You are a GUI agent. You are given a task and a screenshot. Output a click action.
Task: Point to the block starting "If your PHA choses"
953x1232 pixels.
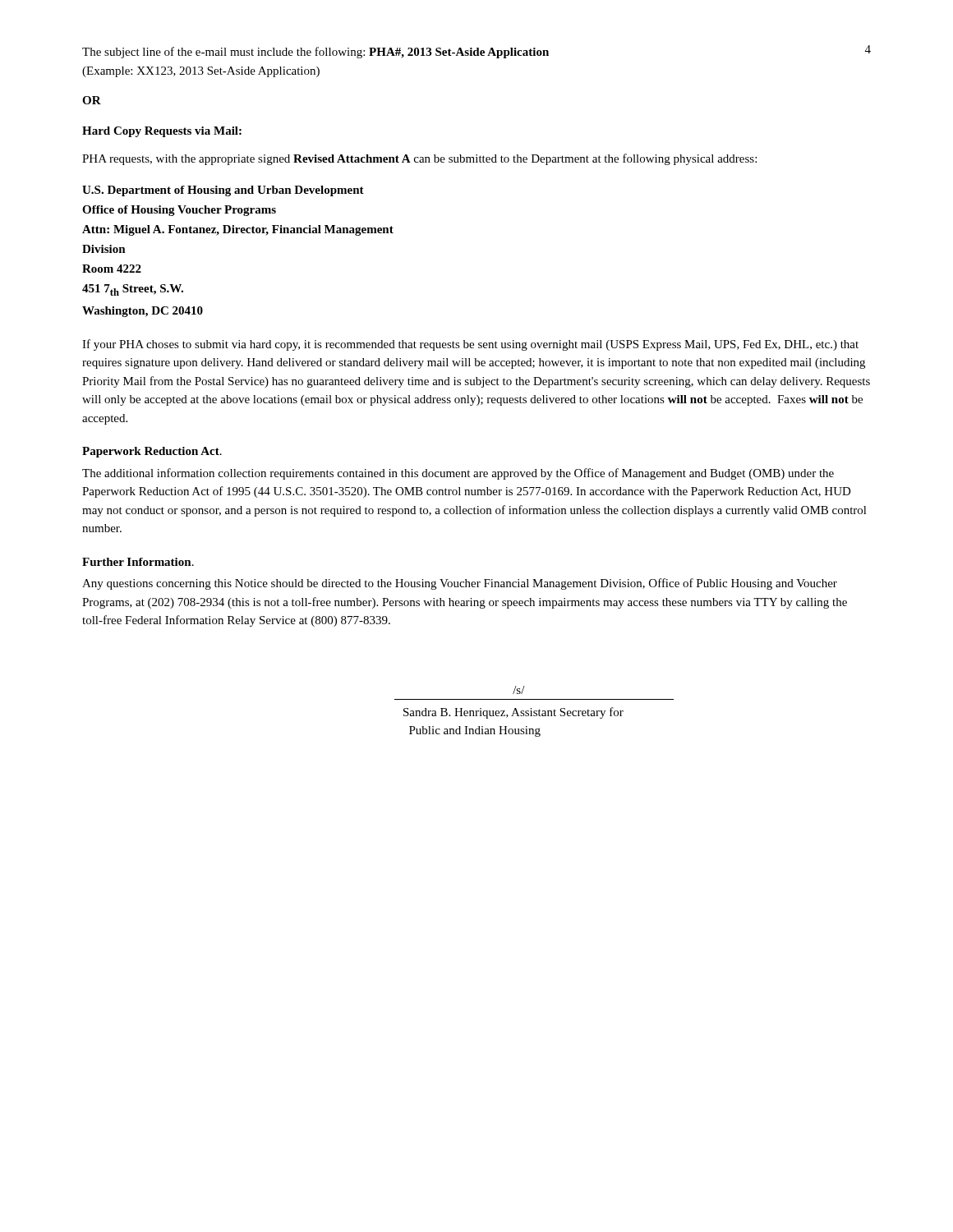click(x=476, y=381)
